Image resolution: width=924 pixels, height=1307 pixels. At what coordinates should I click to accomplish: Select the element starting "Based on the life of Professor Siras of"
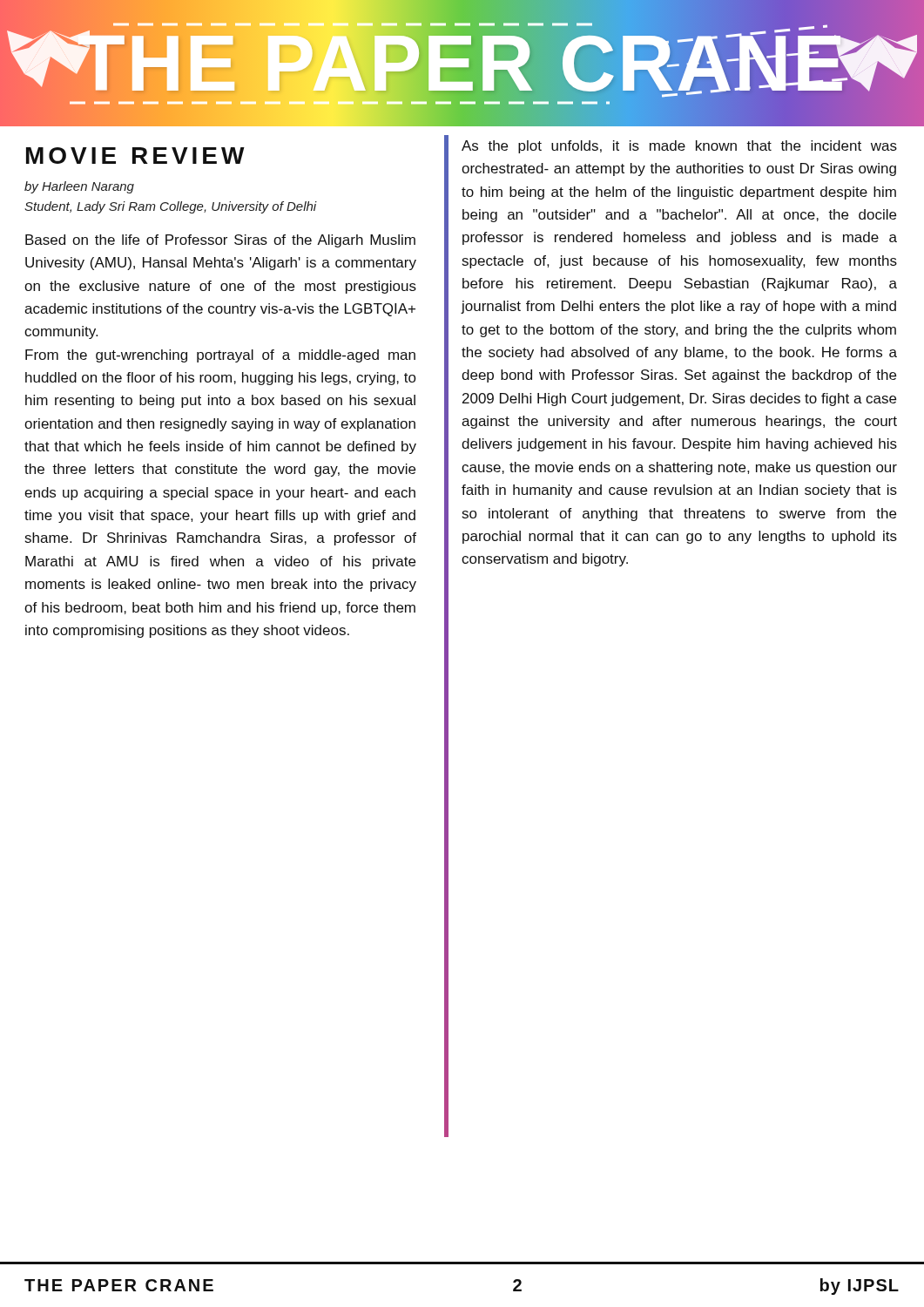(220, 436)
